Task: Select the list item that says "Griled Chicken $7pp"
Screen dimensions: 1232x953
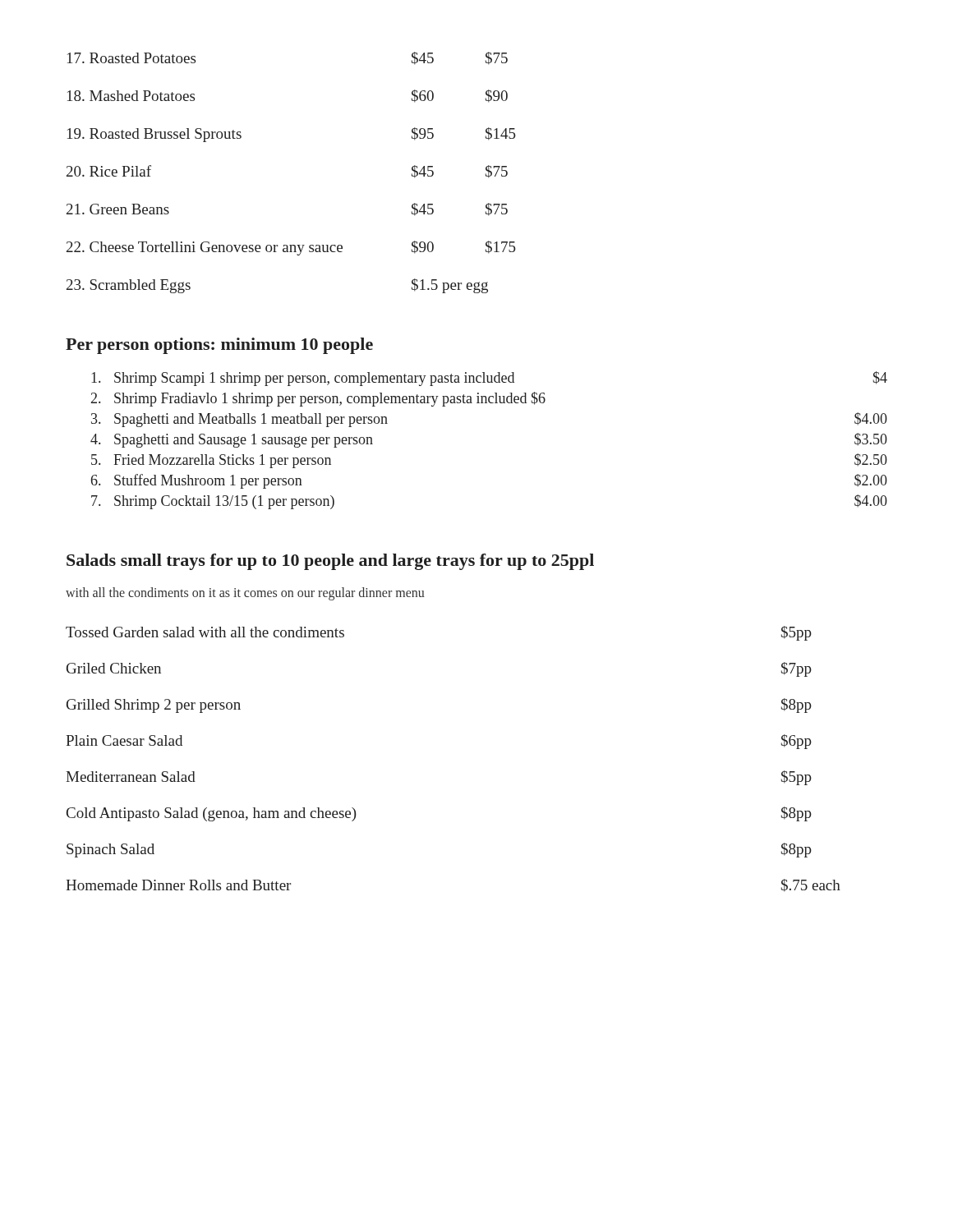Action: [x=112, y=671]
